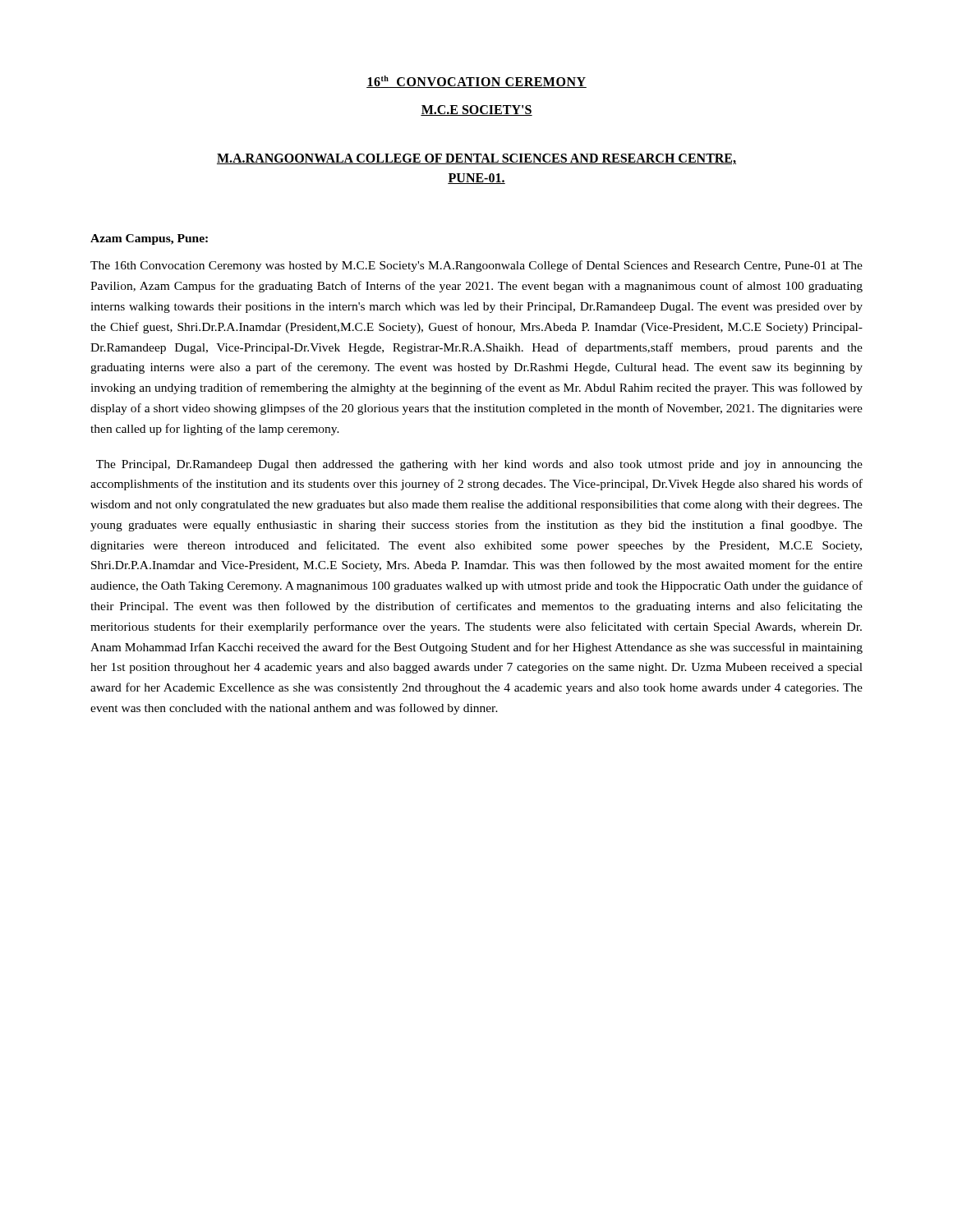Viewport: 953px width, 1232px height.
Task: Select the text block that reads "The Principal, Dr.Ramandeep Dugal then addressed the gathering"
Action: (x=476, y=585)
